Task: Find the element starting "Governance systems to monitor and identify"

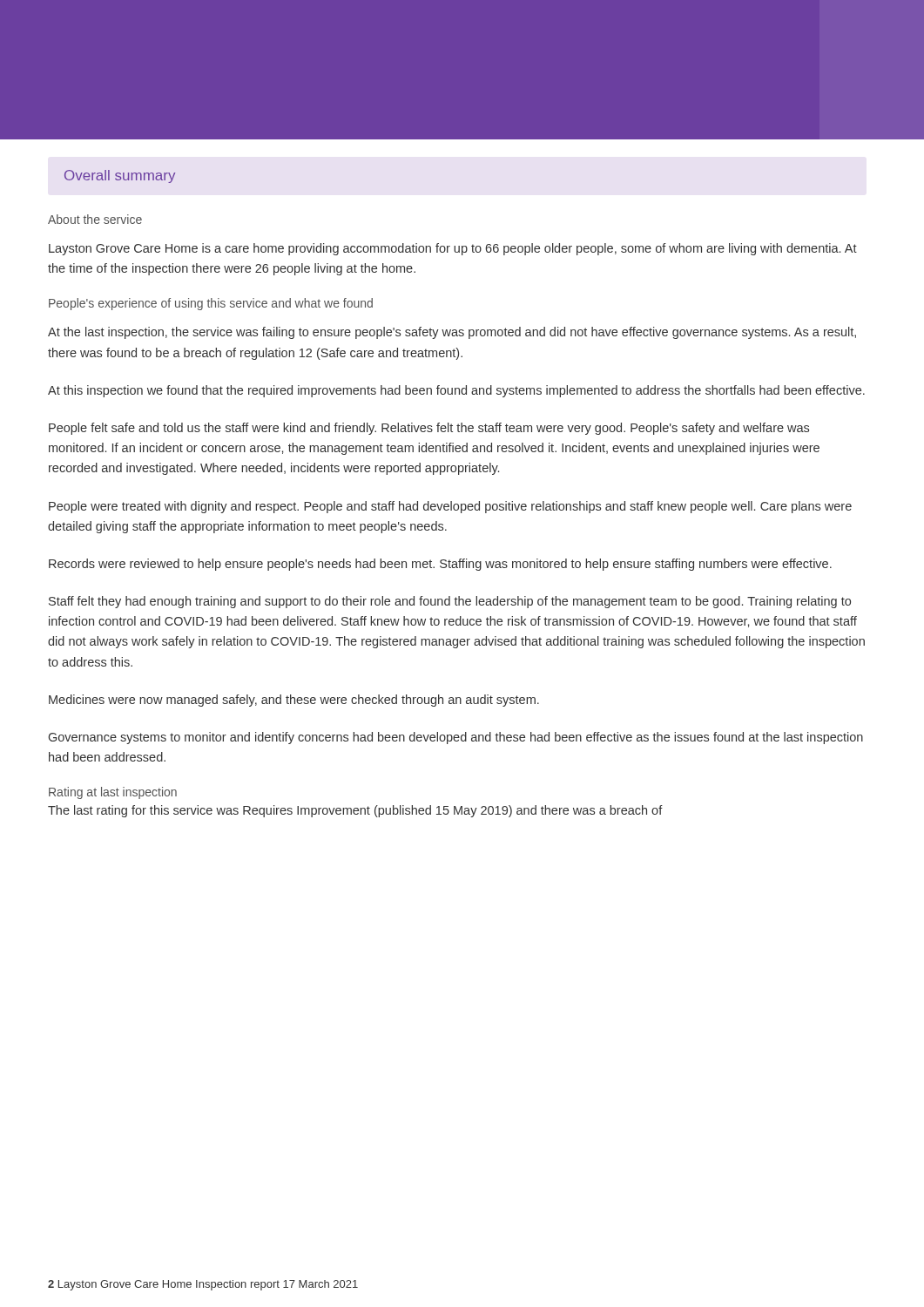Action: tap(456, 747)
